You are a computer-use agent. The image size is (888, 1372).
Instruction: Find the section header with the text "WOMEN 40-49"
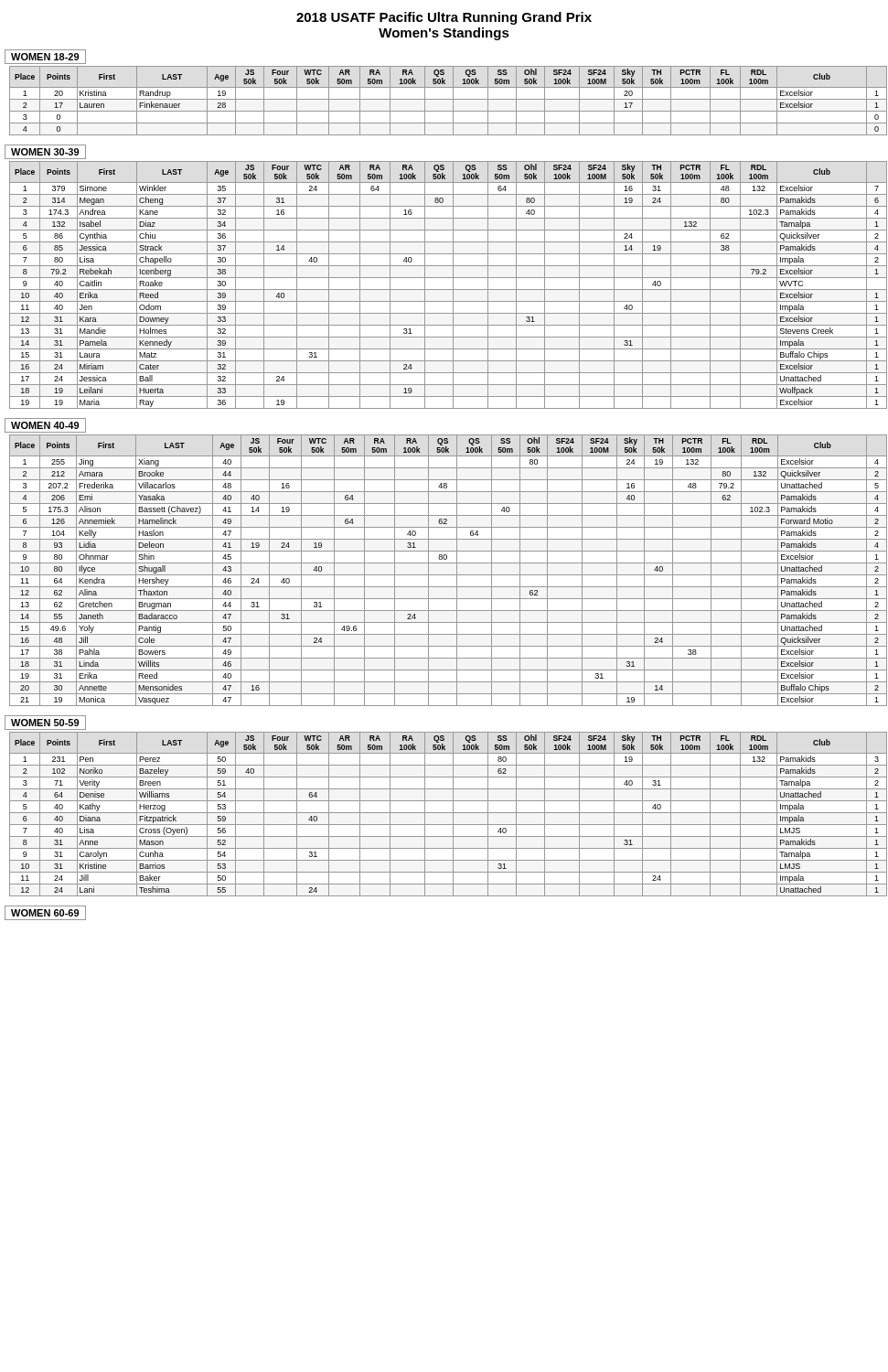[x=45, y=425]
